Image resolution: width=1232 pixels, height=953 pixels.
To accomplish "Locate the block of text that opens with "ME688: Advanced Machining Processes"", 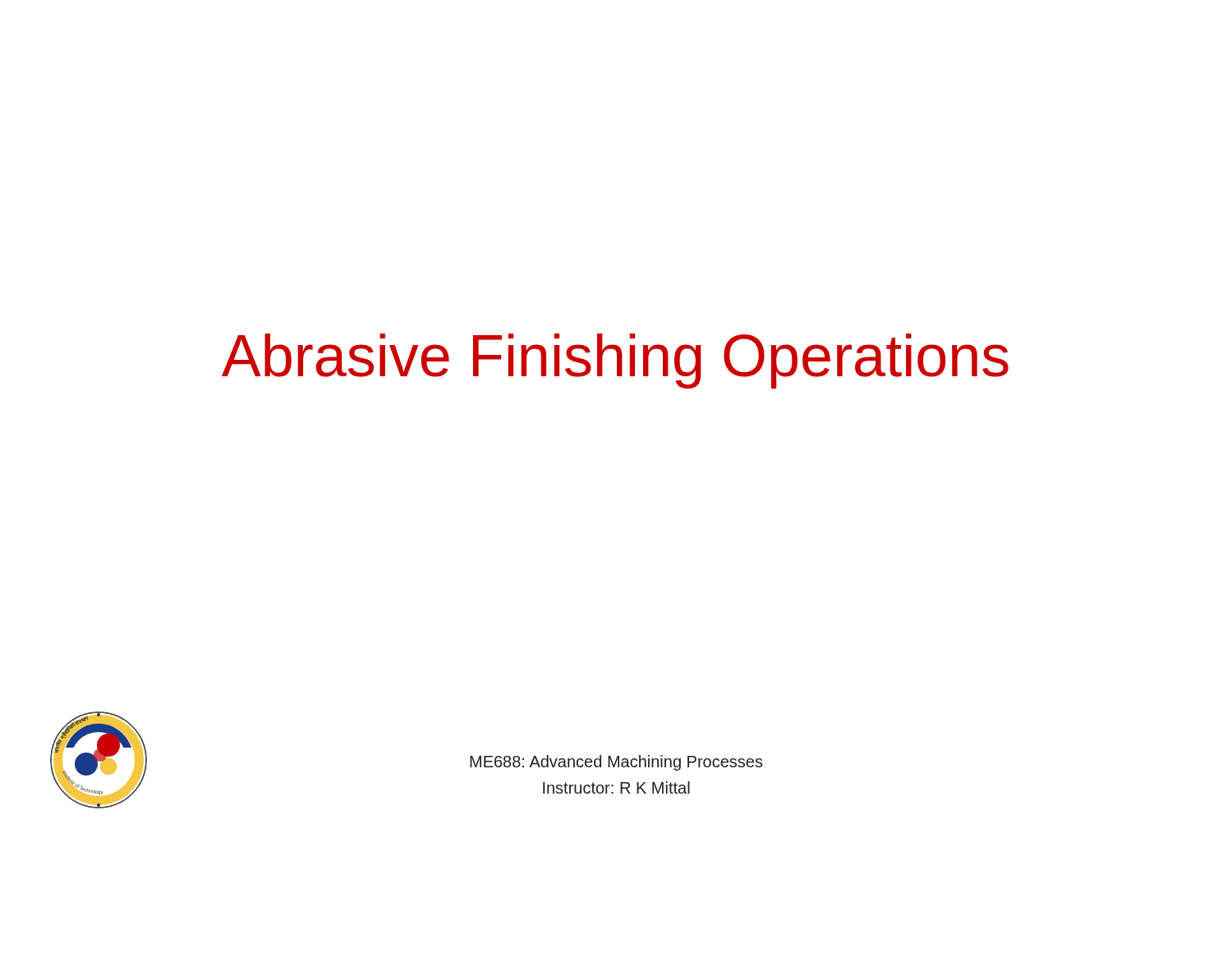I will point(616,775).
